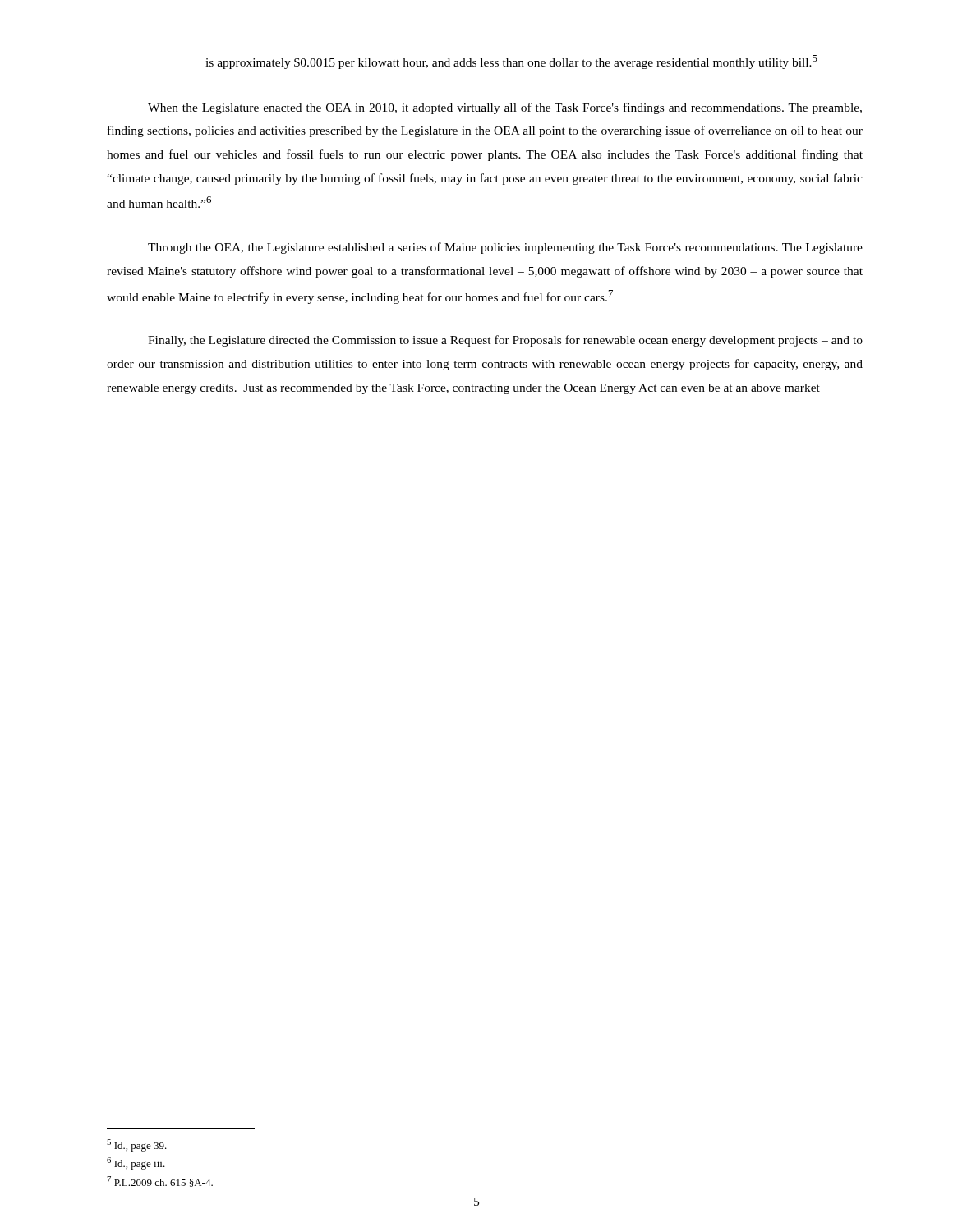
Task: Point to the block beginning "7 P.L.2009 ch. 615"
Action: 160,1181
